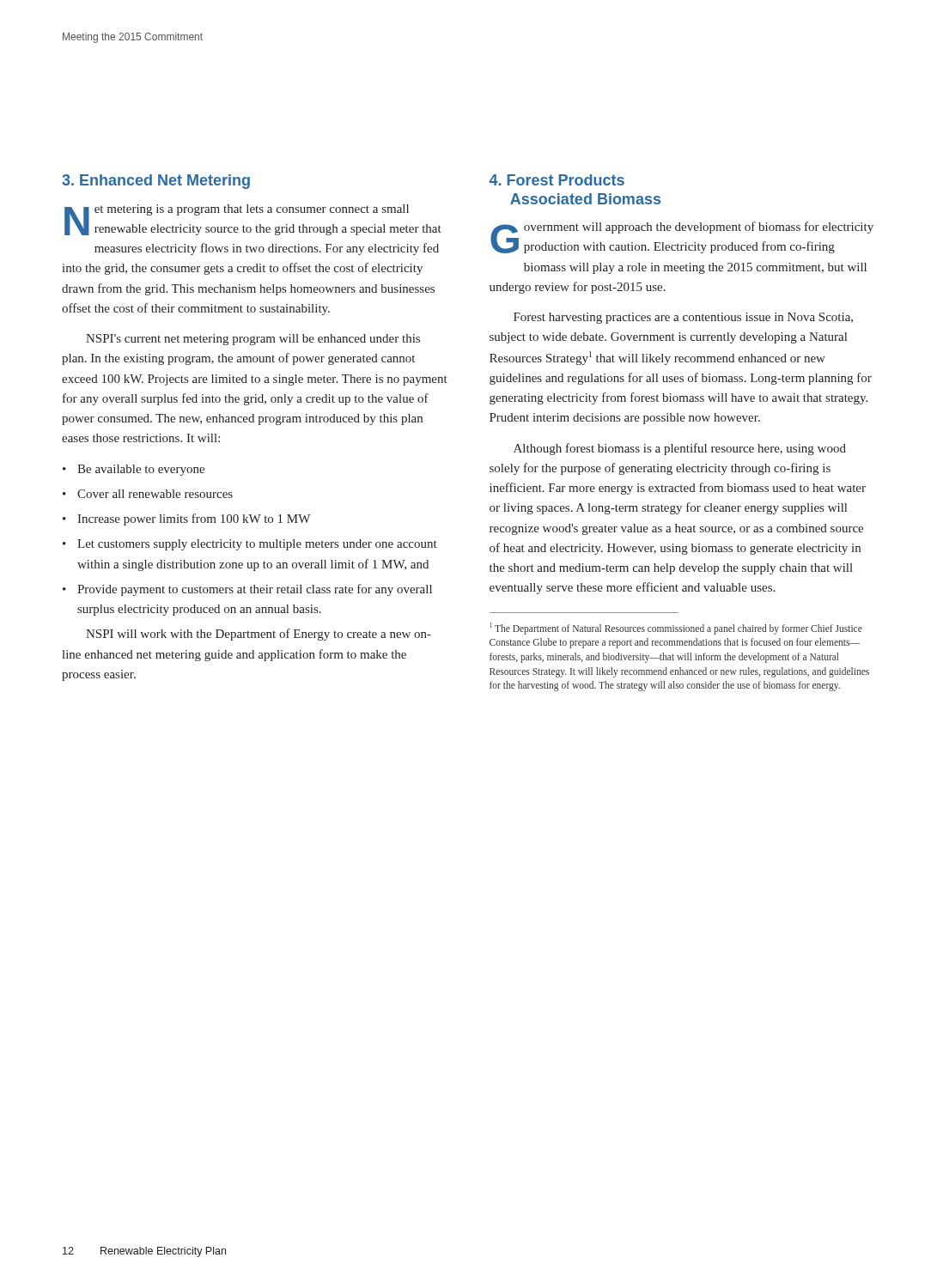The height and width of the screenshot is (1288, 937).
Task: Click on the text block starting "NSPI's current net metering program will"
Action: coord(254,388)
